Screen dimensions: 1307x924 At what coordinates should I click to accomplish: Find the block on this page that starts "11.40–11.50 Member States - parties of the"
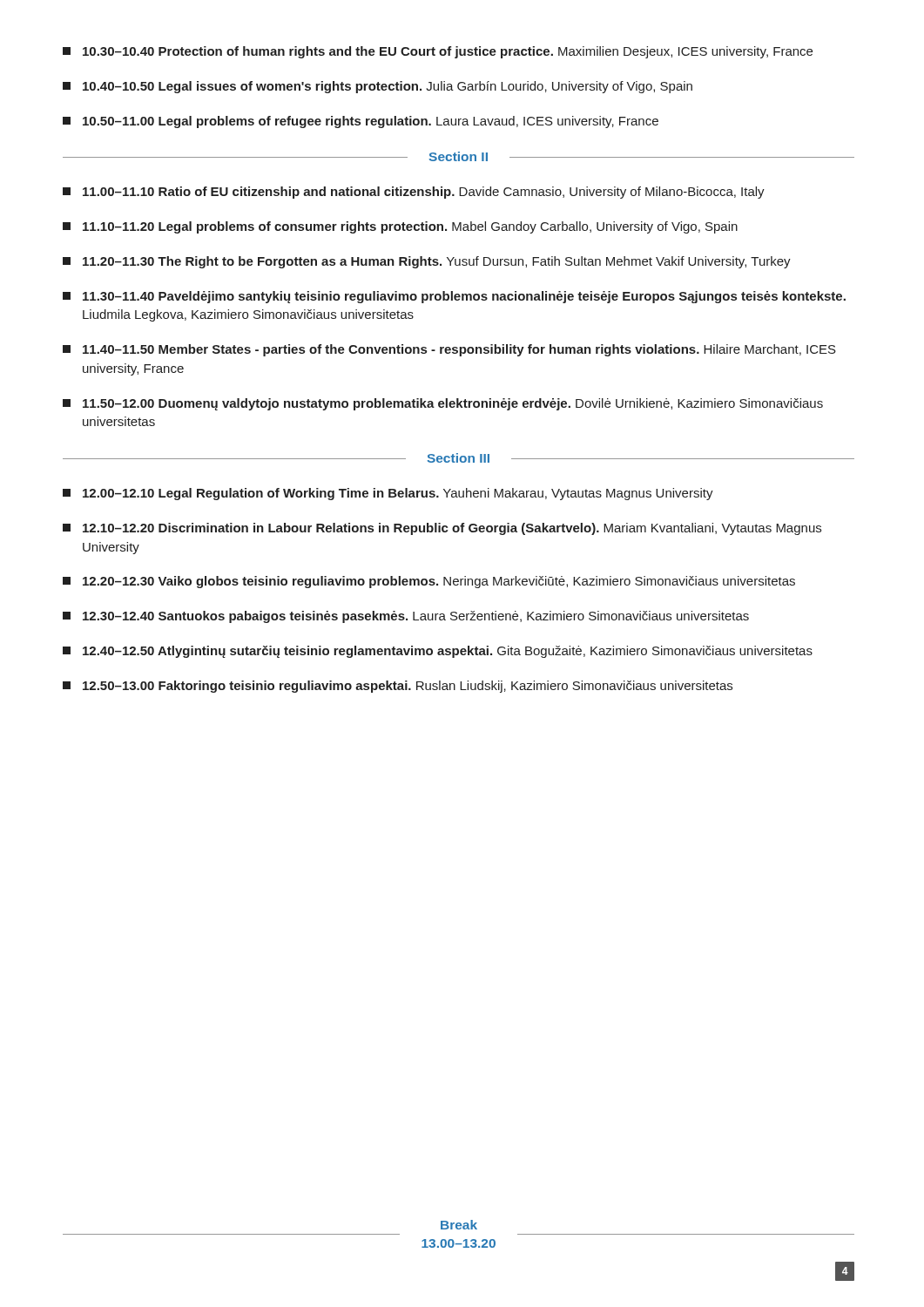point(459,359)
